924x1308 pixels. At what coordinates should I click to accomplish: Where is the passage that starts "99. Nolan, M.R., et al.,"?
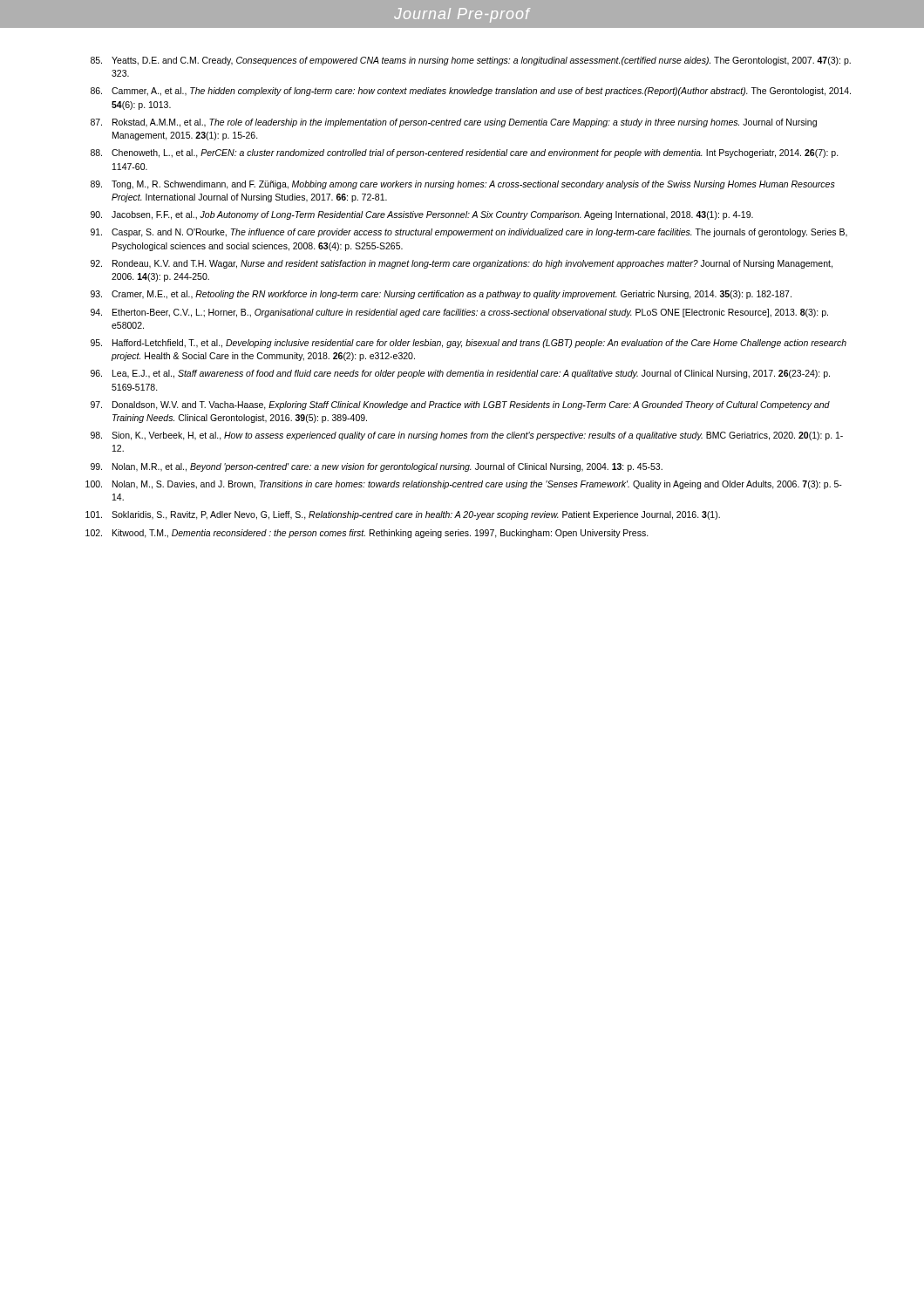pyautogui.click(x=462, y=467)
